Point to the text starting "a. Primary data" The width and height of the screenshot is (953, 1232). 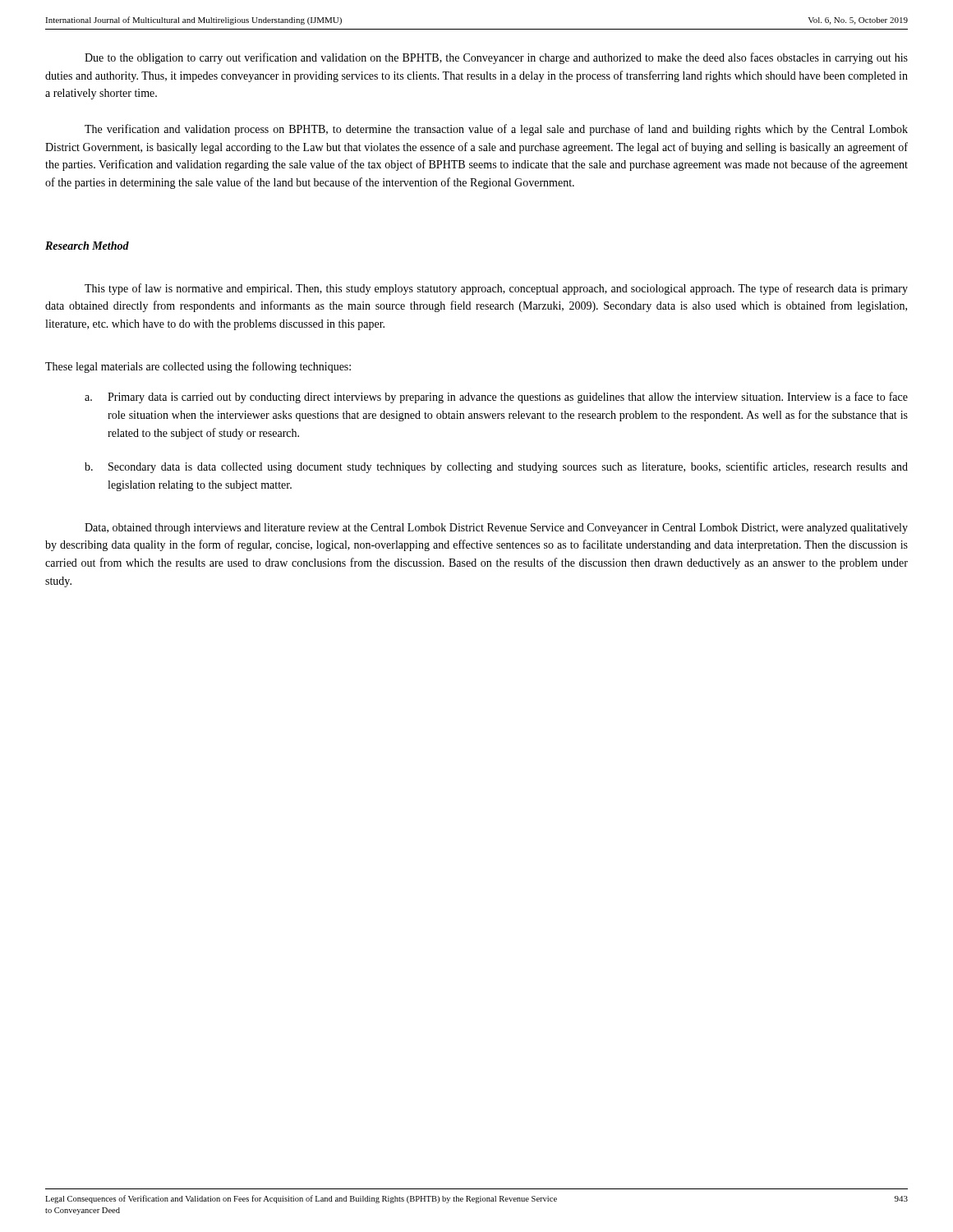point(496,415)
